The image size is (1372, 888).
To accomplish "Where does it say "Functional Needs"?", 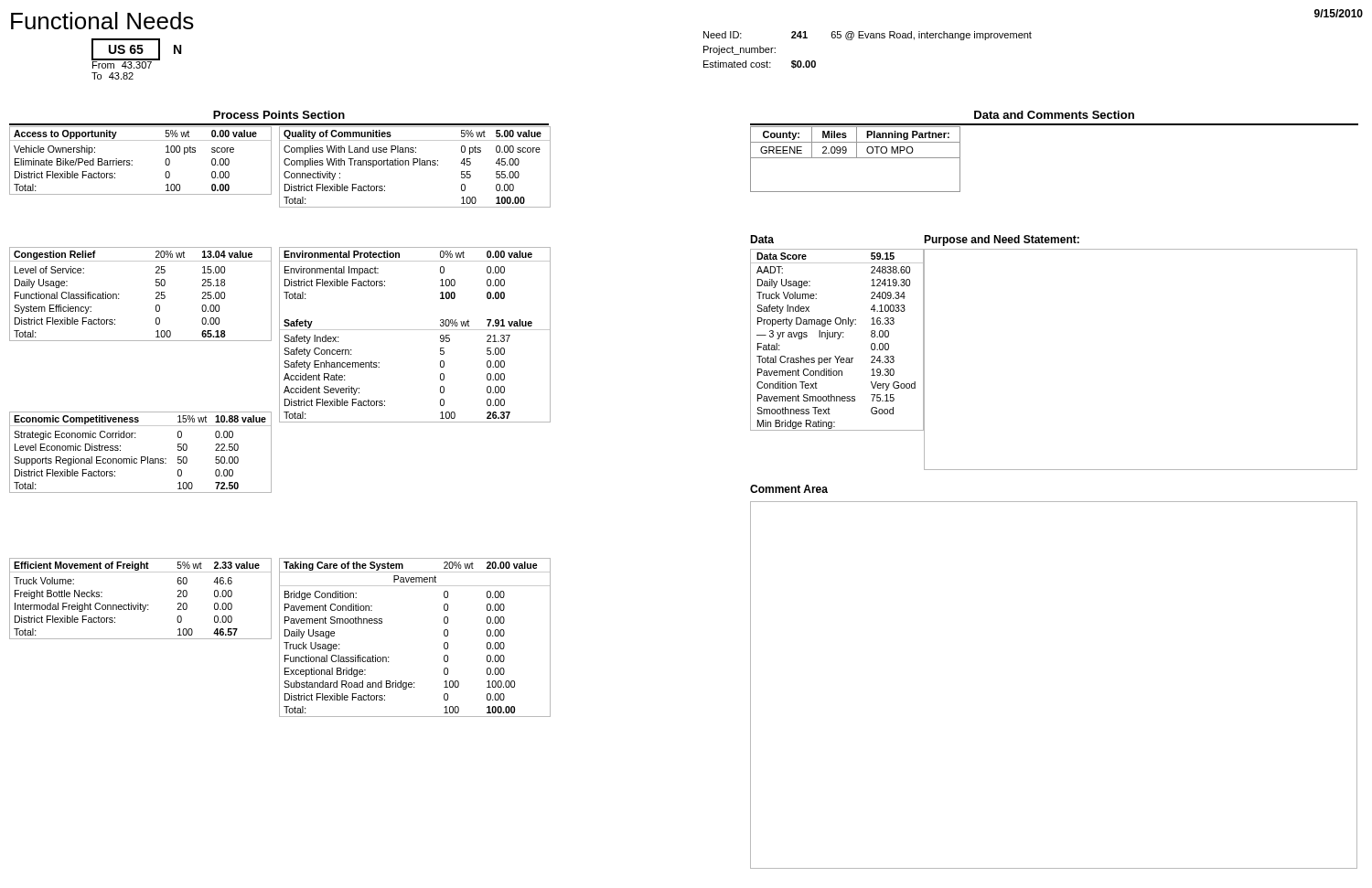I will [102, 21].
